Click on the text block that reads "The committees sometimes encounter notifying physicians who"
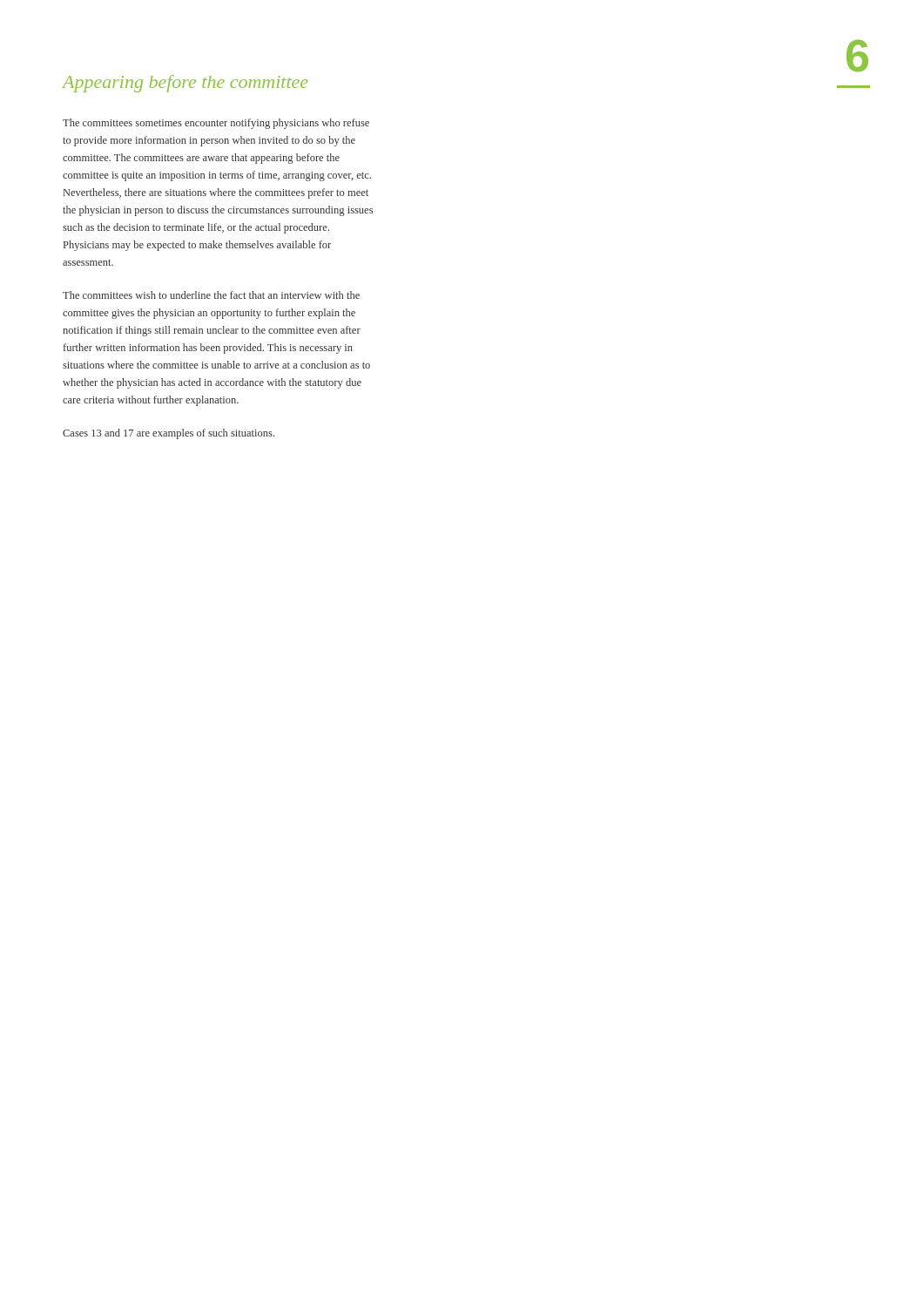This screenshot has width=924, height=1307. click(x=218, y=192)
